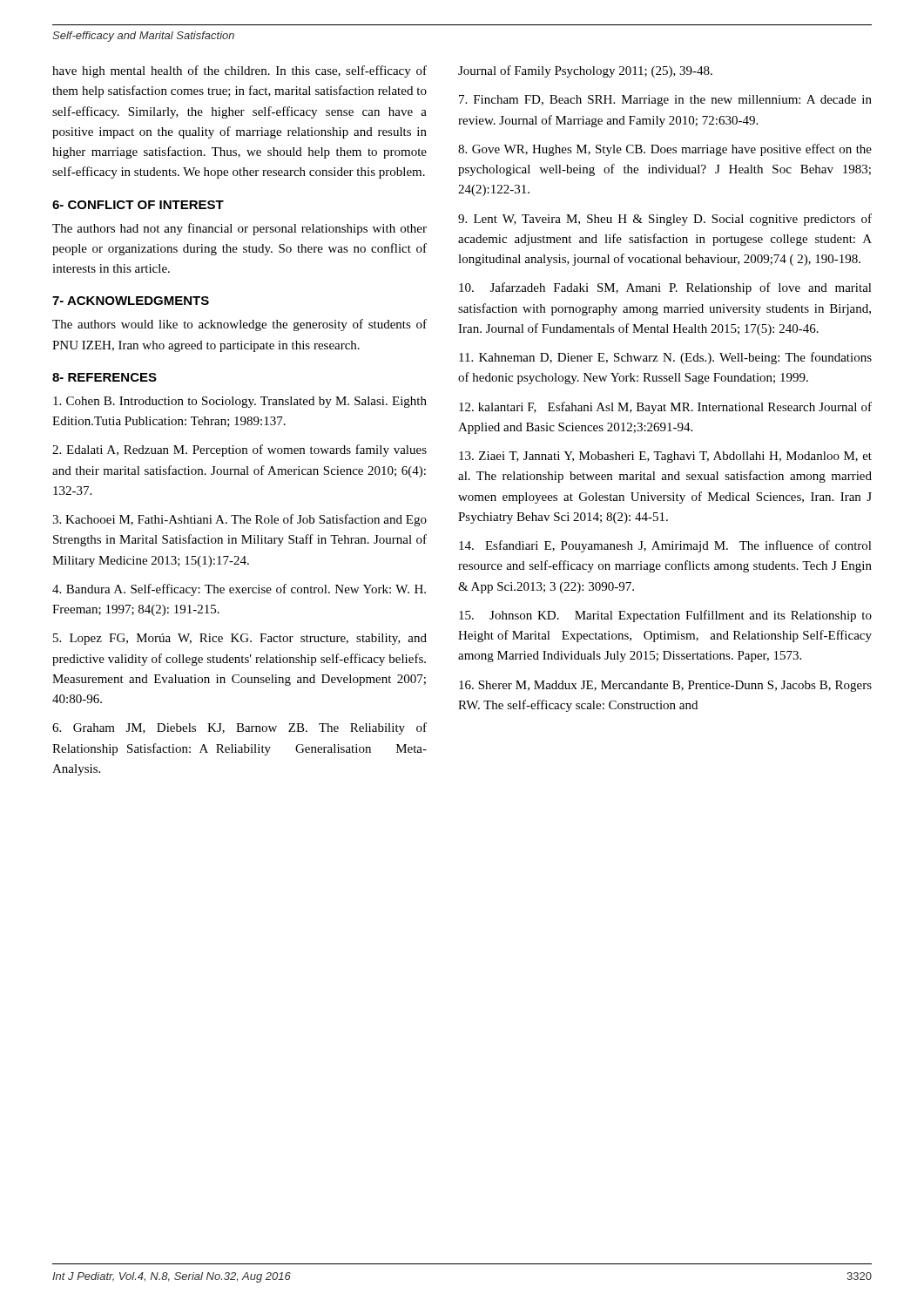The image size is (924, 1307).
Task: Locate the block of text that opens with "13. Ziaei T,"
Action: (x=665, y=486)
